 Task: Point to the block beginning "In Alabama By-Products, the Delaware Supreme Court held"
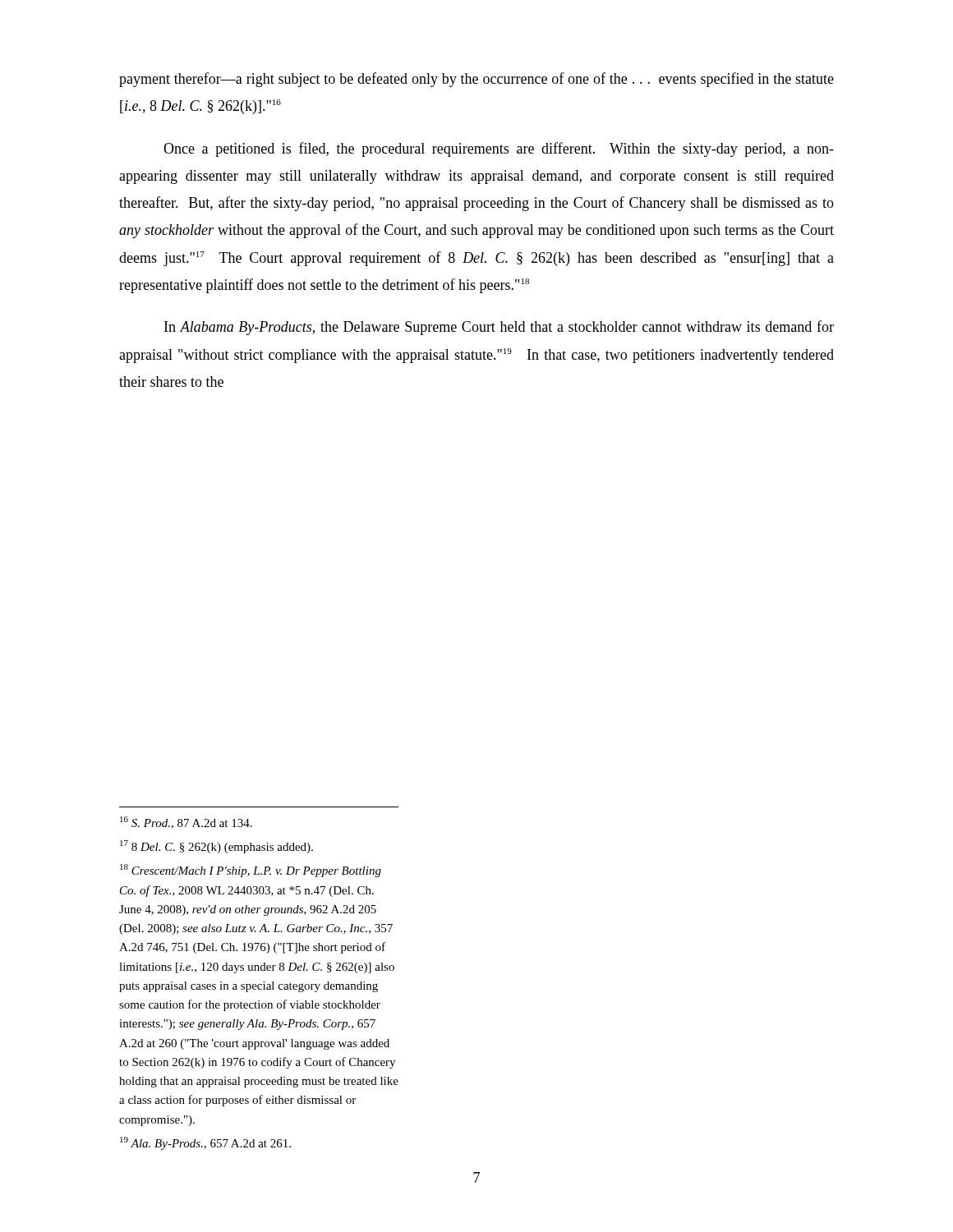476,355
